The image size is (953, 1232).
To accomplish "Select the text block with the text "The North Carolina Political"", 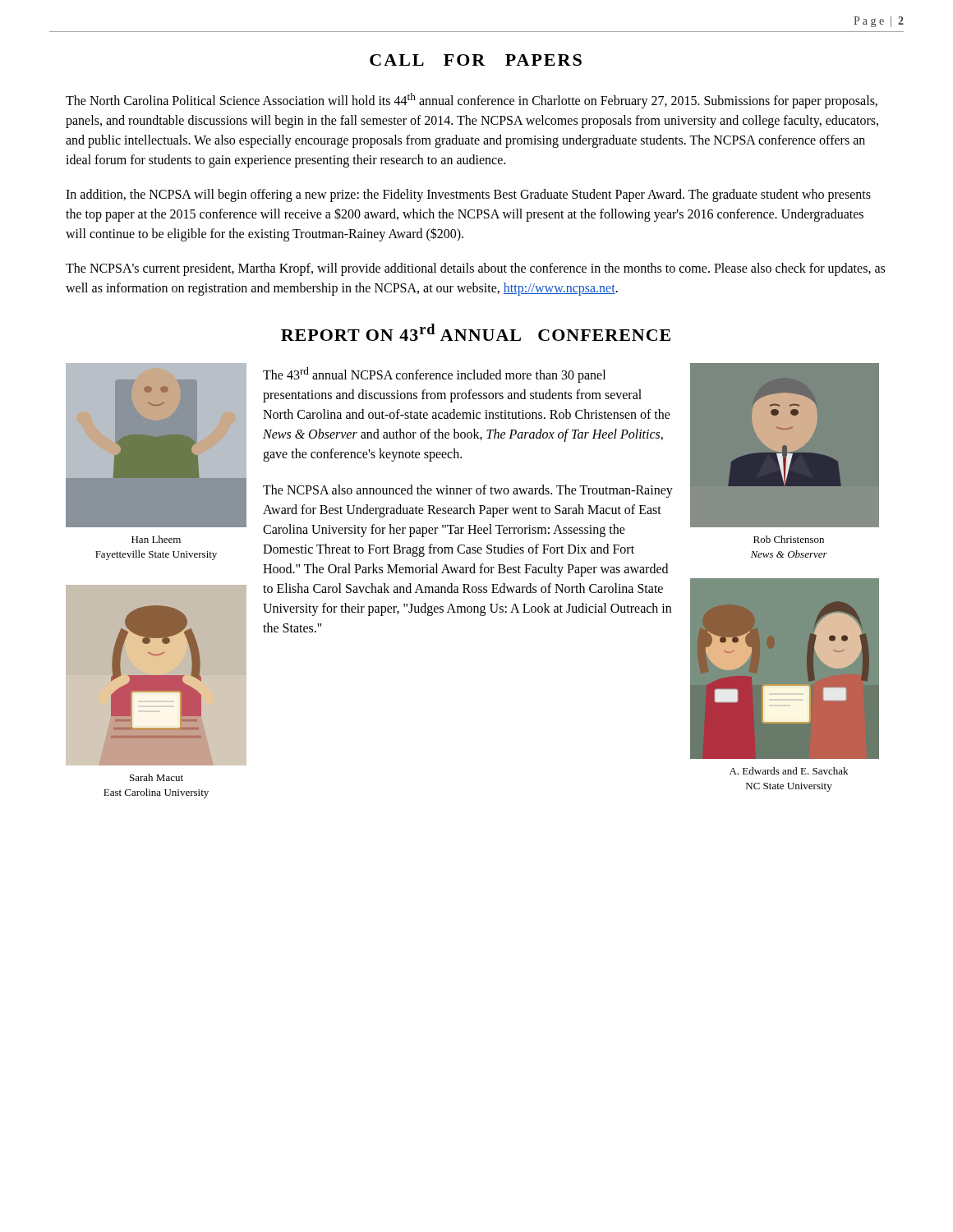I will (x=472, y=129).
